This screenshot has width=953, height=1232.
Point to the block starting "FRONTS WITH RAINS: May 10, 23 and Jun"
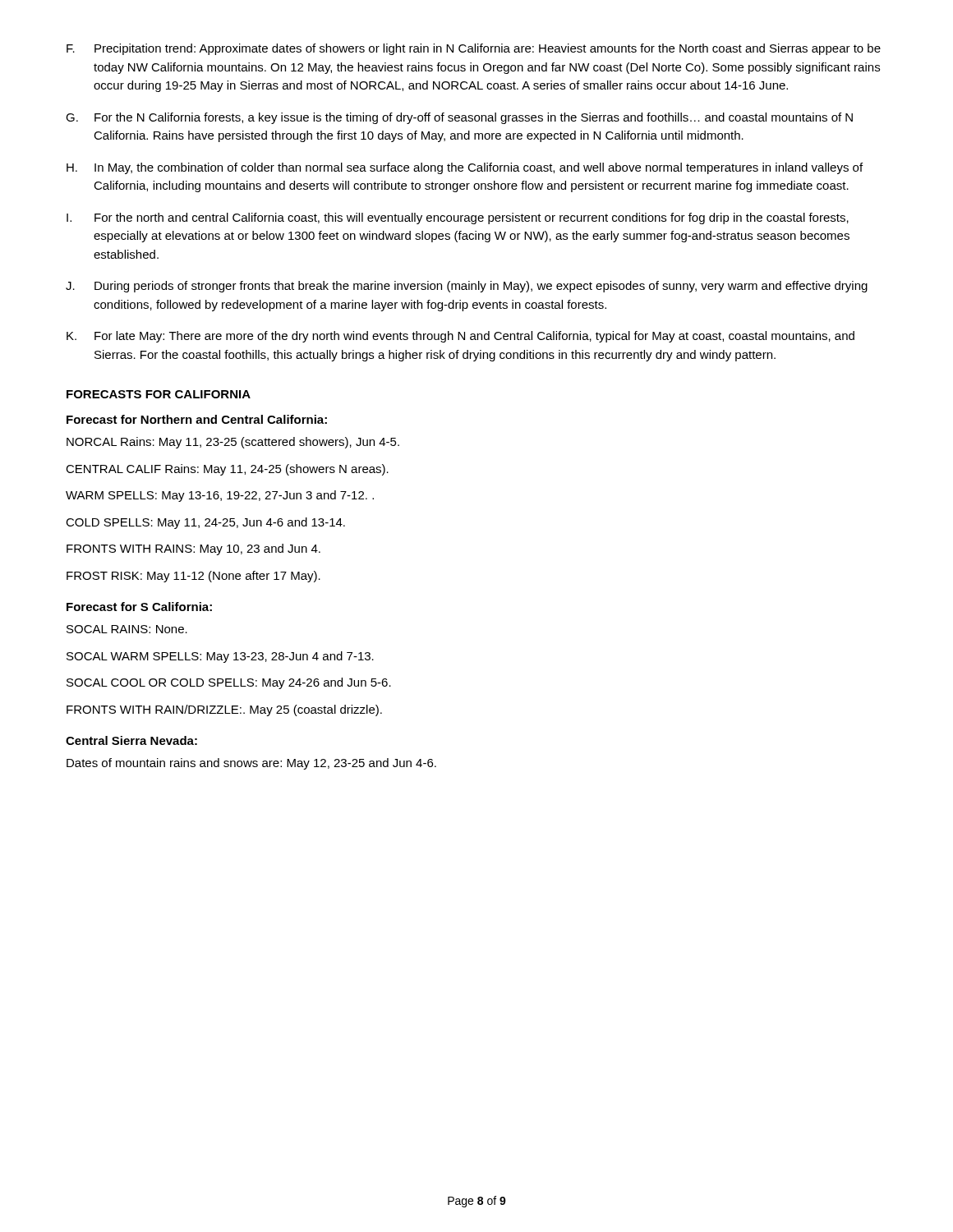point(193,548)
